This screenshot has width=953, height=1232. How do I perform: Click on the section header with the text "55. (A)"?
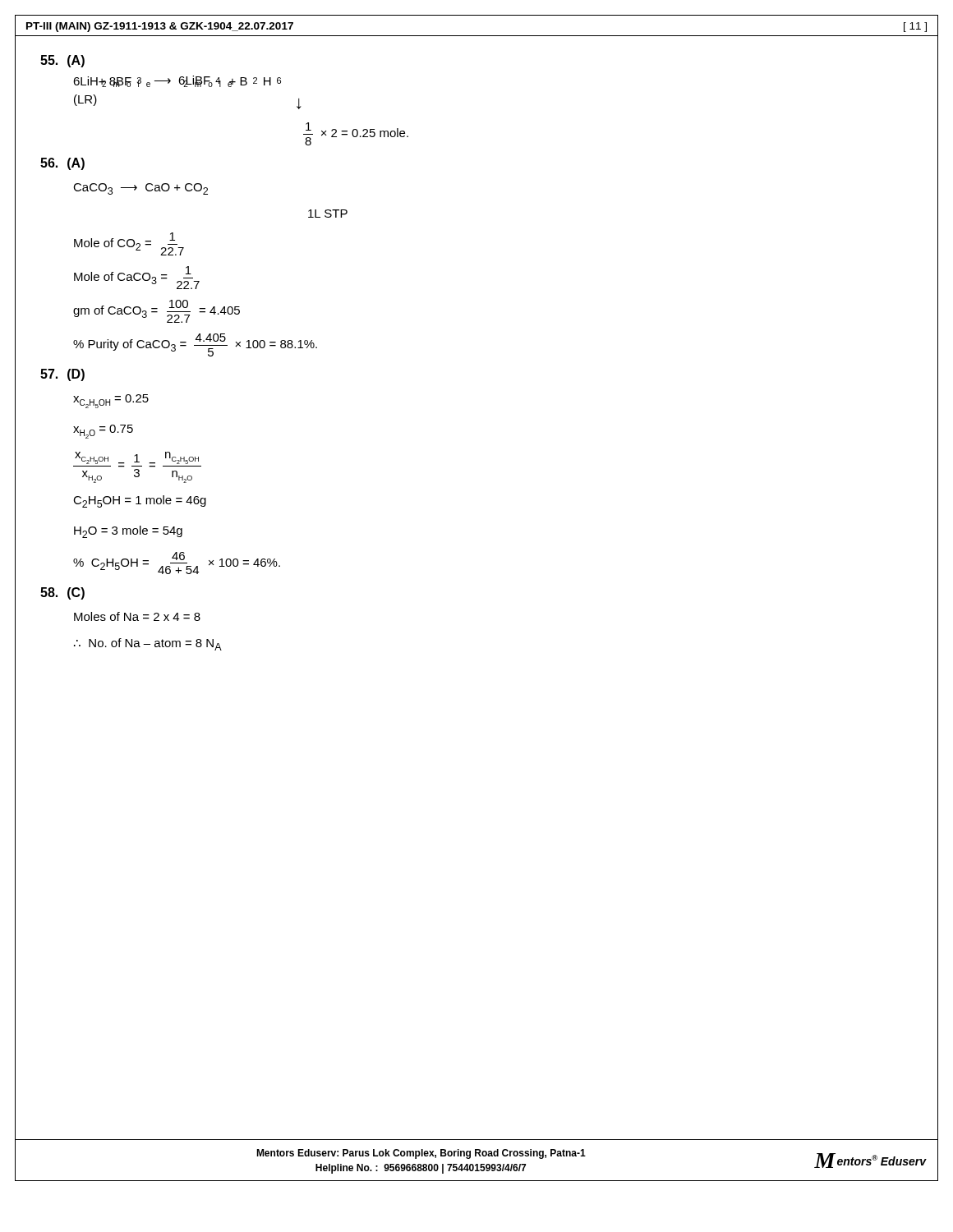[63, 61]
